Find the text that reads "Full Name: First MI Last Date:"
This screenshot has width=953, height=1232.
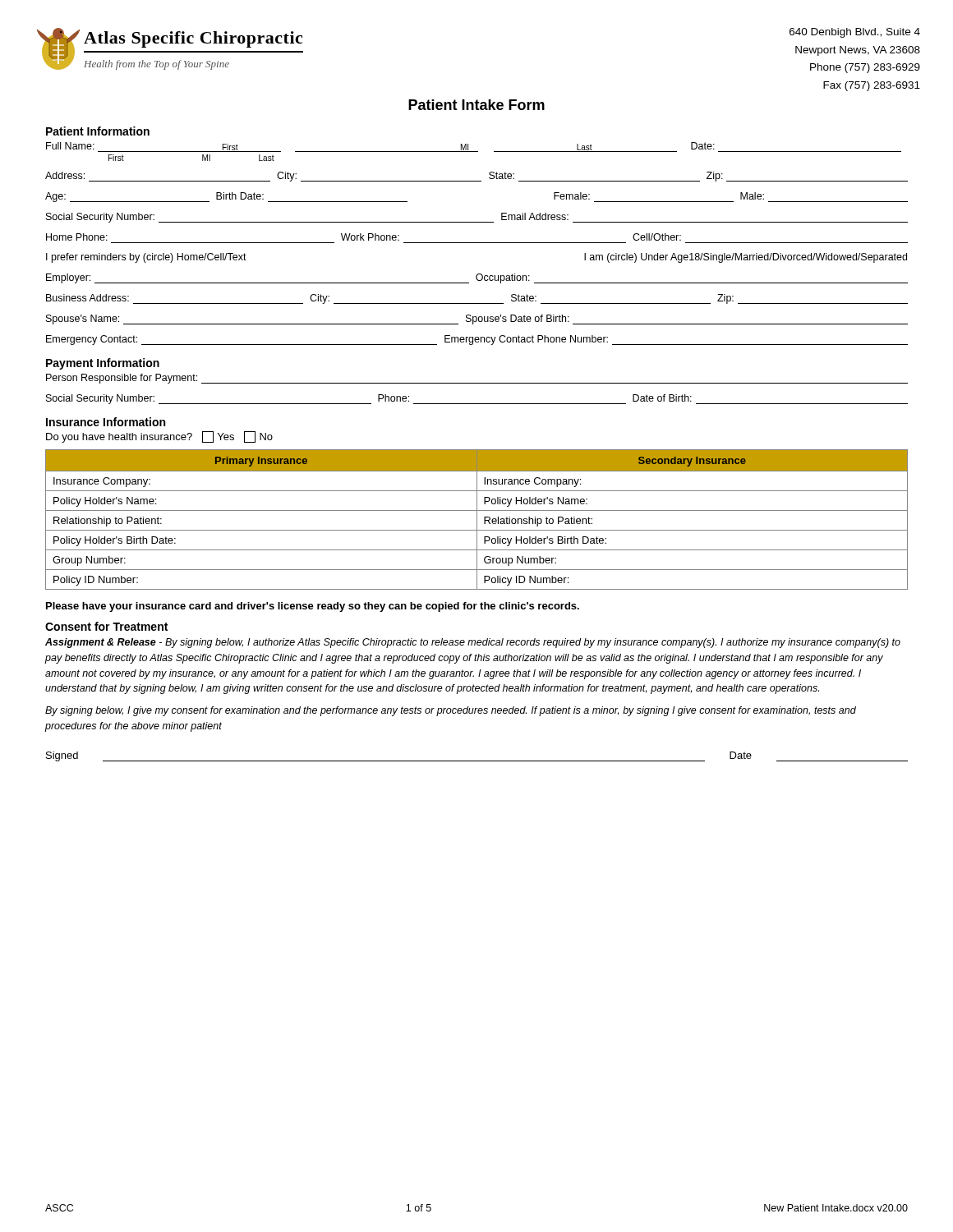point(473,146)
